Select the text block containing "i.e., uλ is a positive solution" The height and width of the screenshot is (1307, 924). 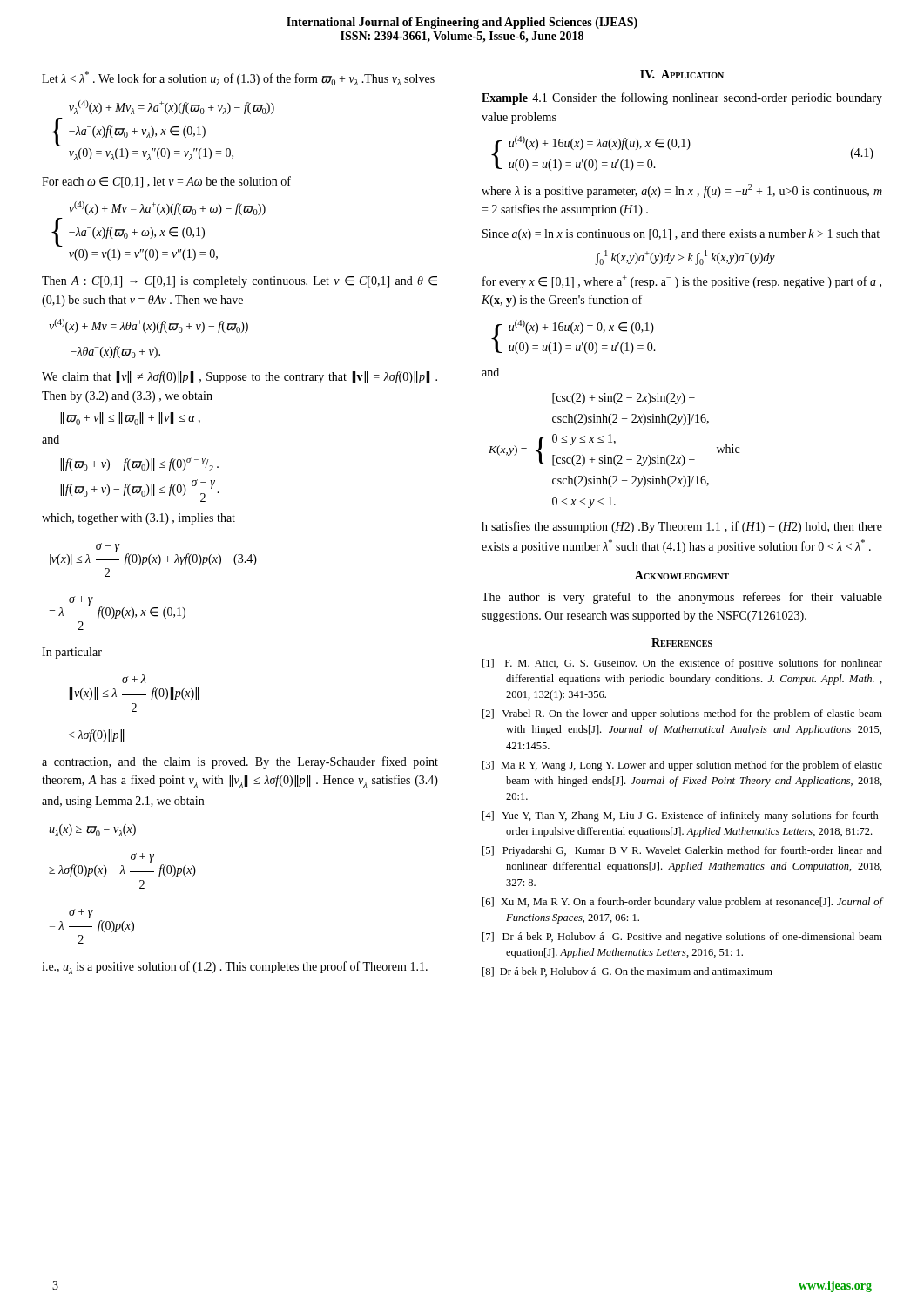click(x=235, y=968)
